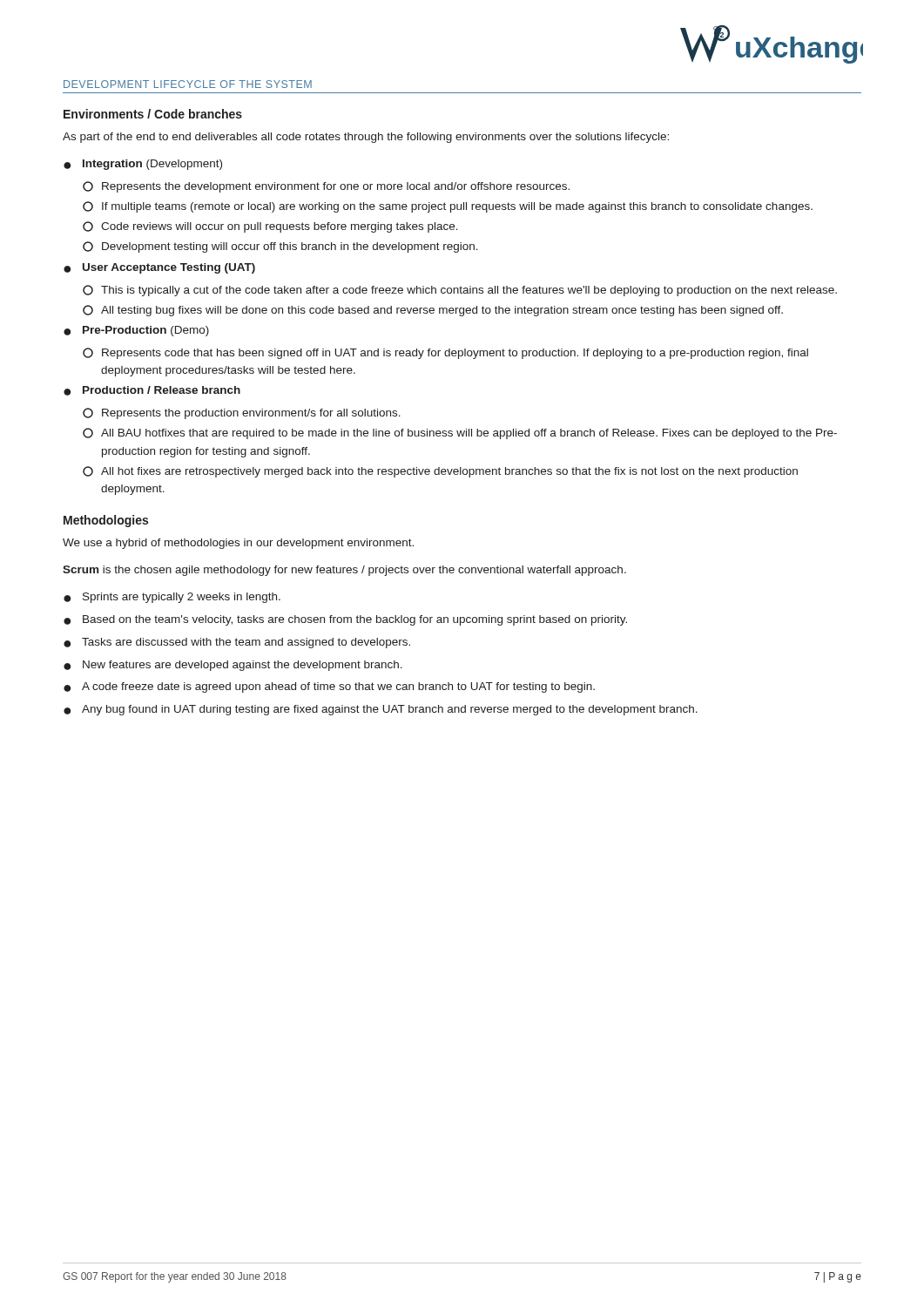Locate the block of text that opens with "● A code freeze date is"
Screen dimensions: 1307x924
(462, 688)
